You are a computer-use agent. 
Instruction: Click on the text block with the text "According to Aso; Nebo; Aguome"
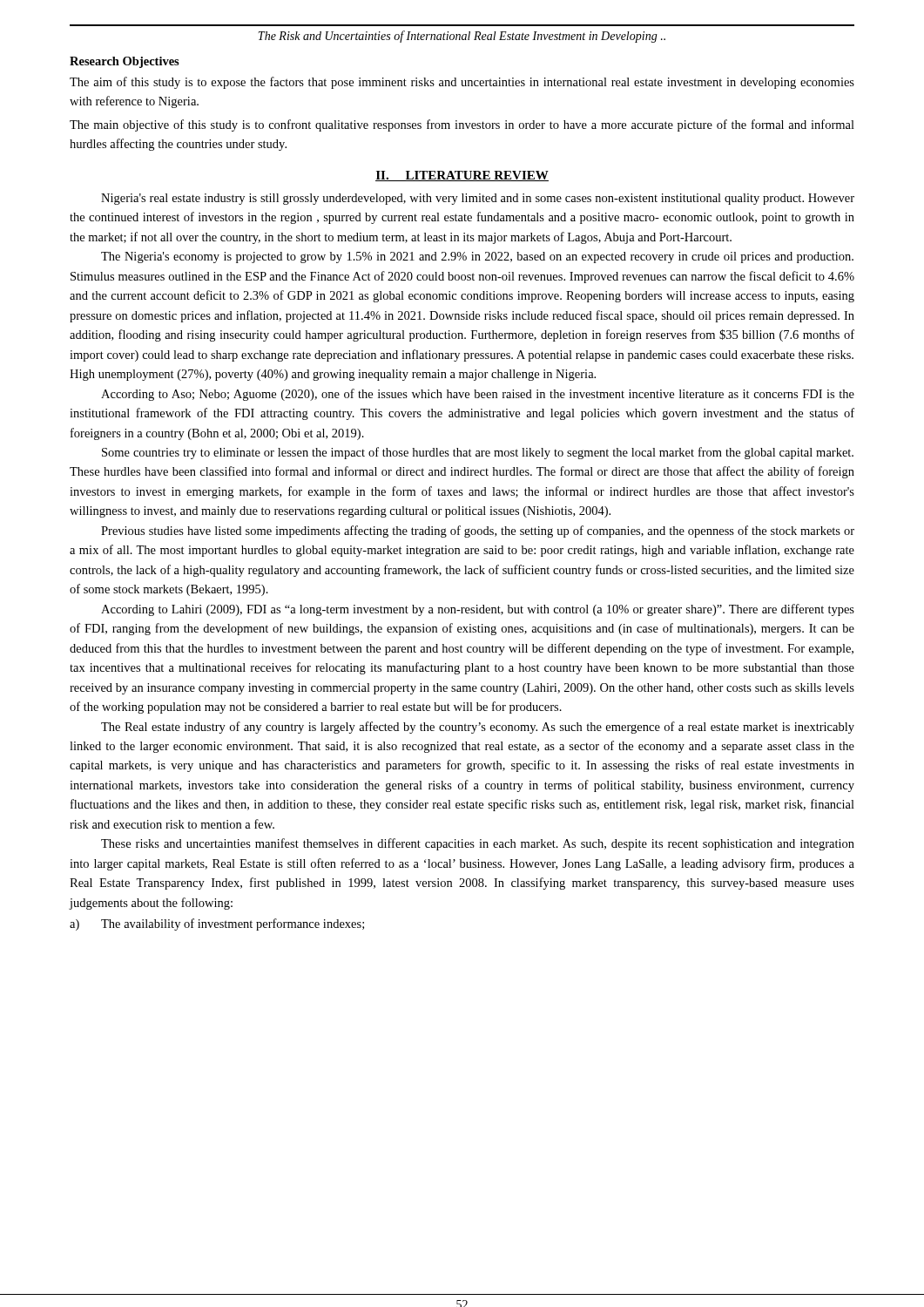462,413
